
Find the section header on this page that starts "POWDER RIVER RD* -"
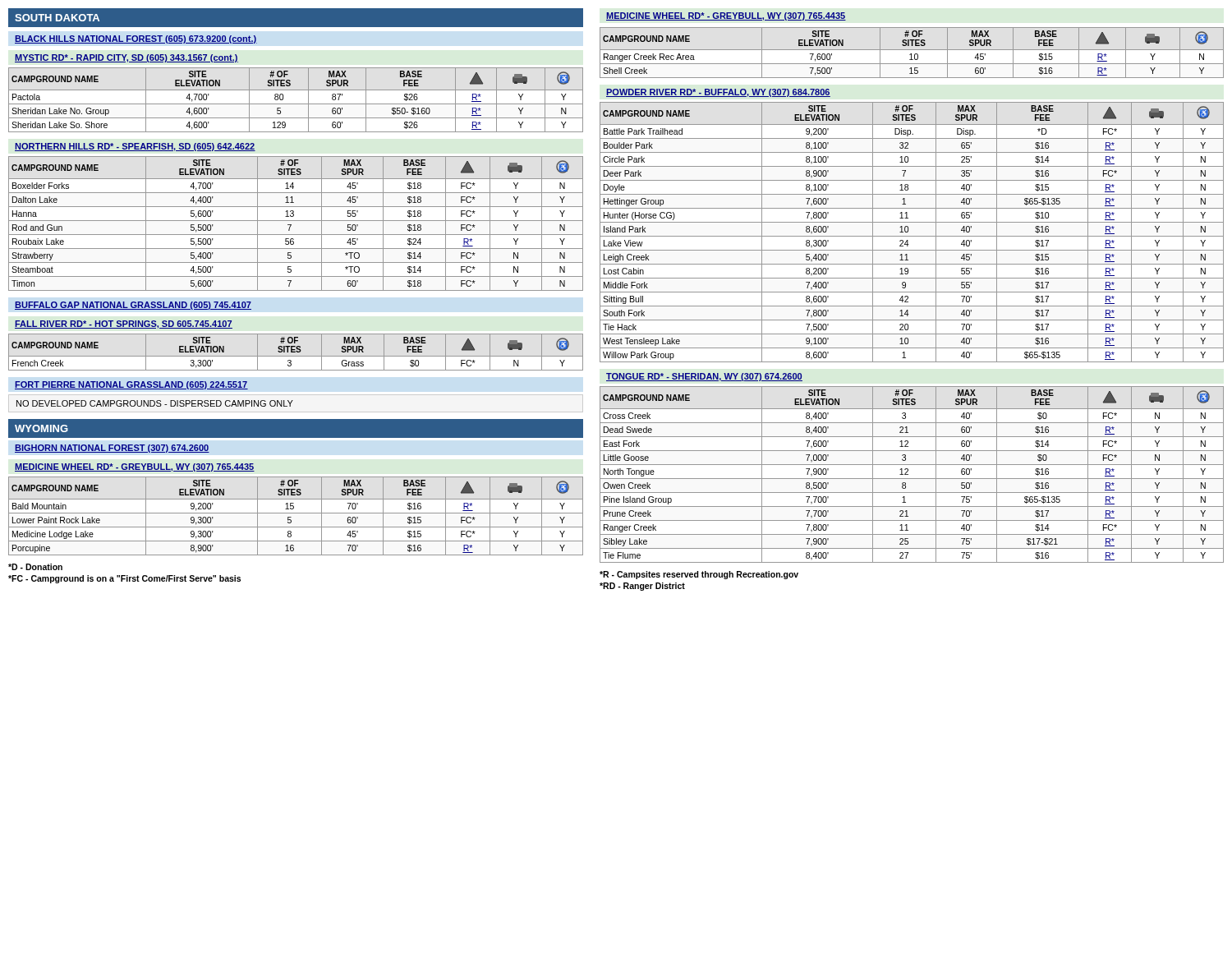pyautogui.click(x=718, y=92)
